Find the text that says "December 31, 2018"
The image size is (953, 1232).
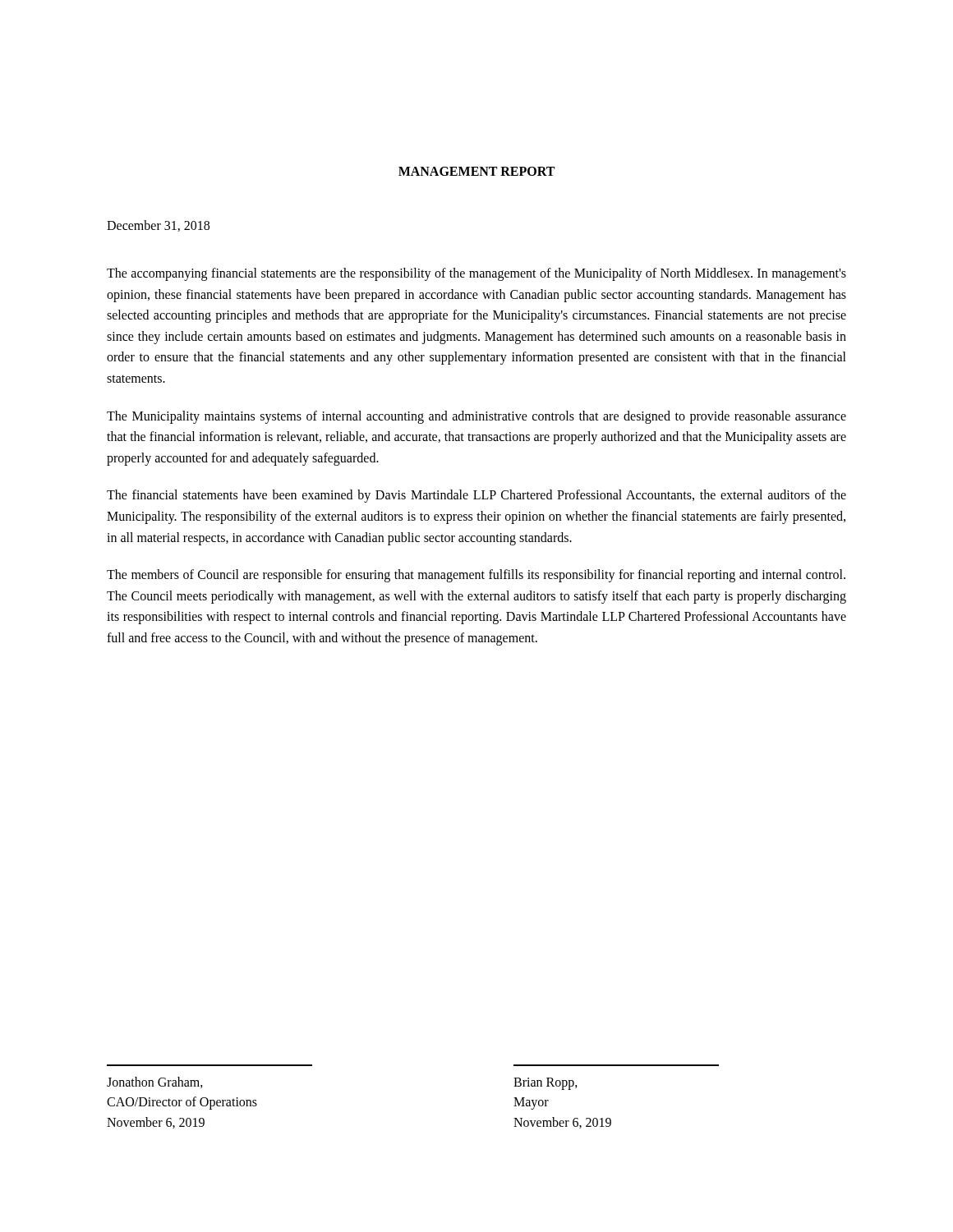[x=158, y=225]
